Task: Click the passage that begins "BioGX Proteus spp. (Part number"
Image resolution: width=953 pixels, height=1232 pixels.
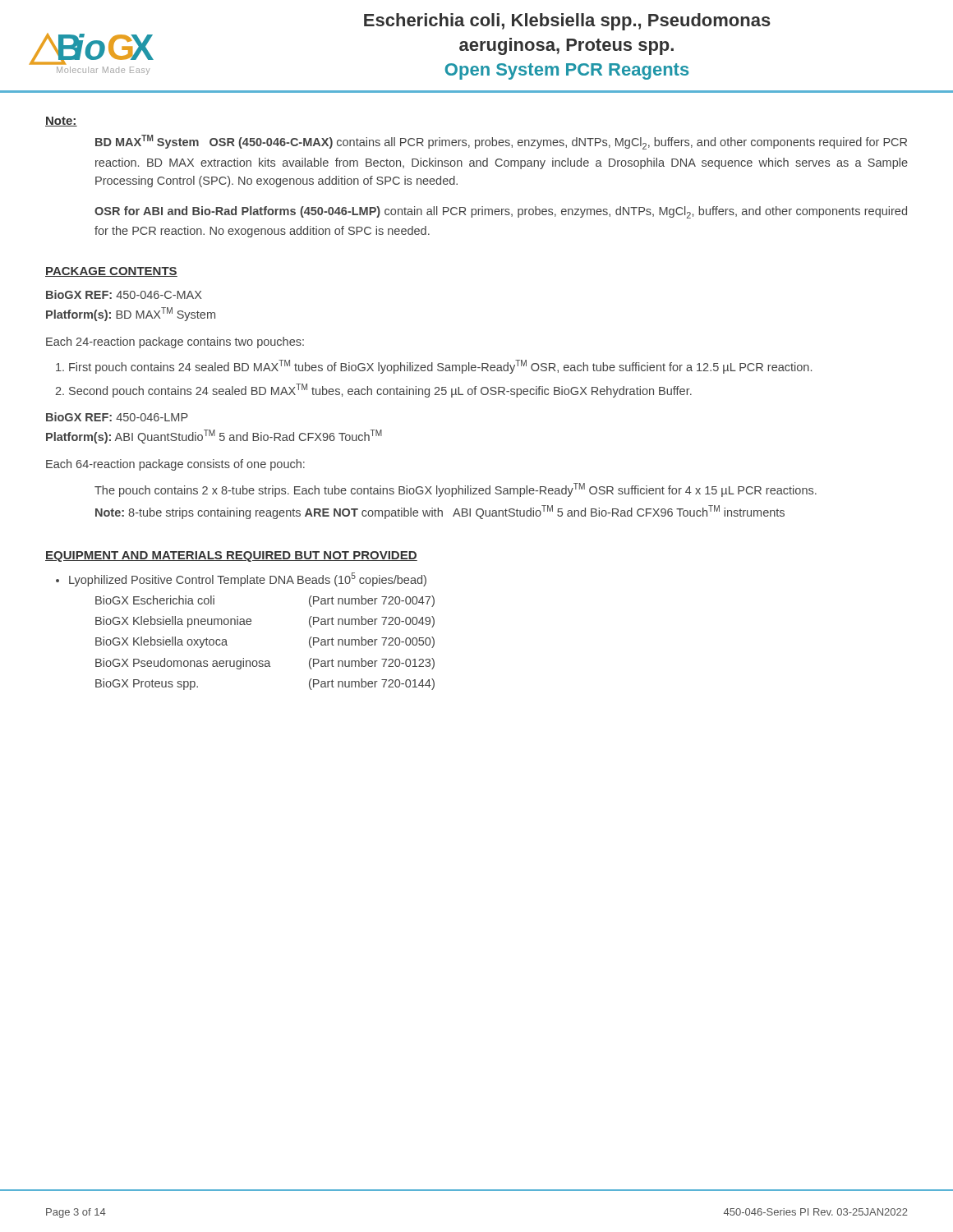Action: (x=142, y=684)
